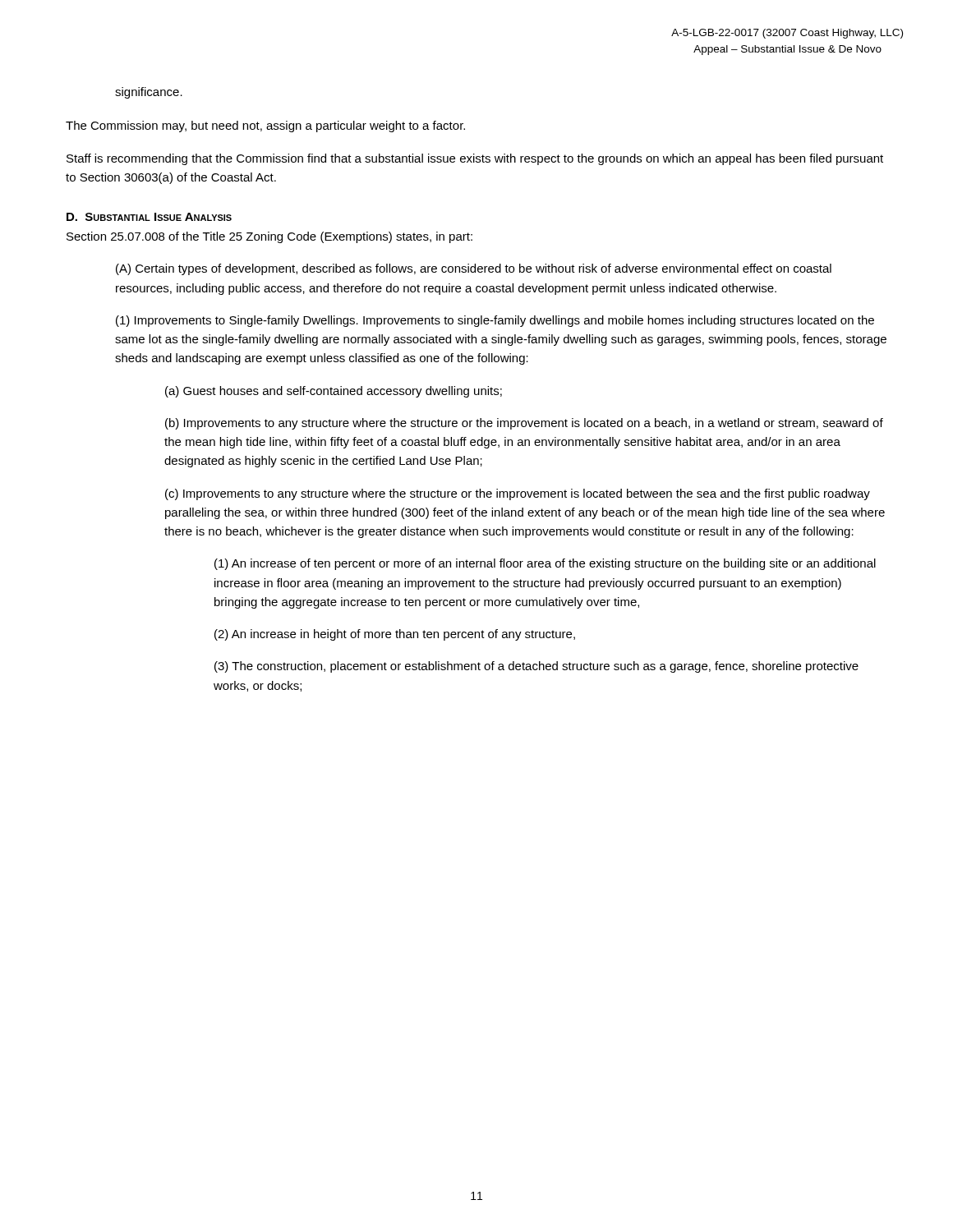This screenshot has height=1232, width=953.
Task: Point to the block beginning "(2) An increase in"
Action: 395,634
